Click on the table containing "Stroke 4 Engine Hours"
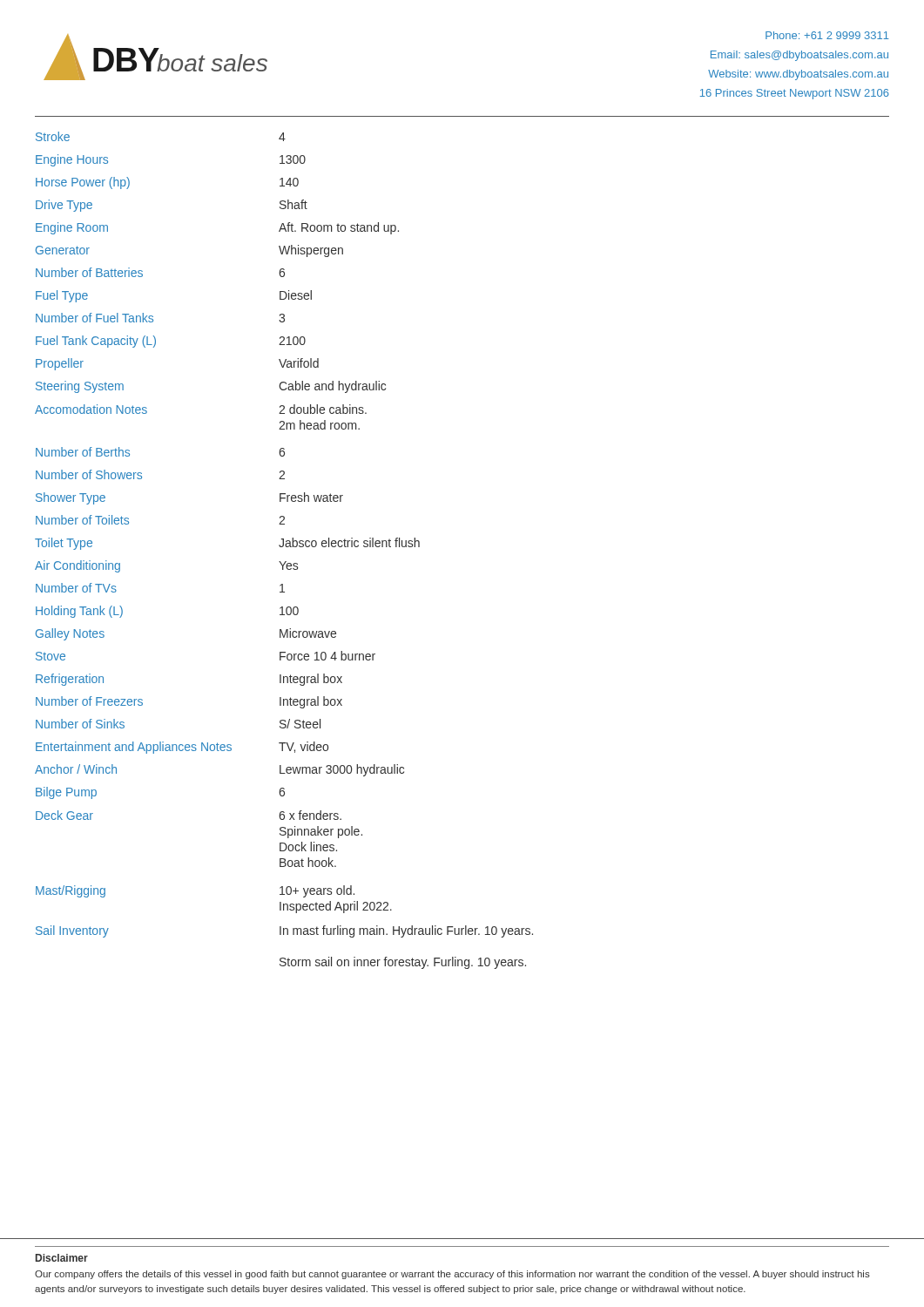Viewport: 924px width, 1307px height. pyautogui.click(x=462, y=546)
